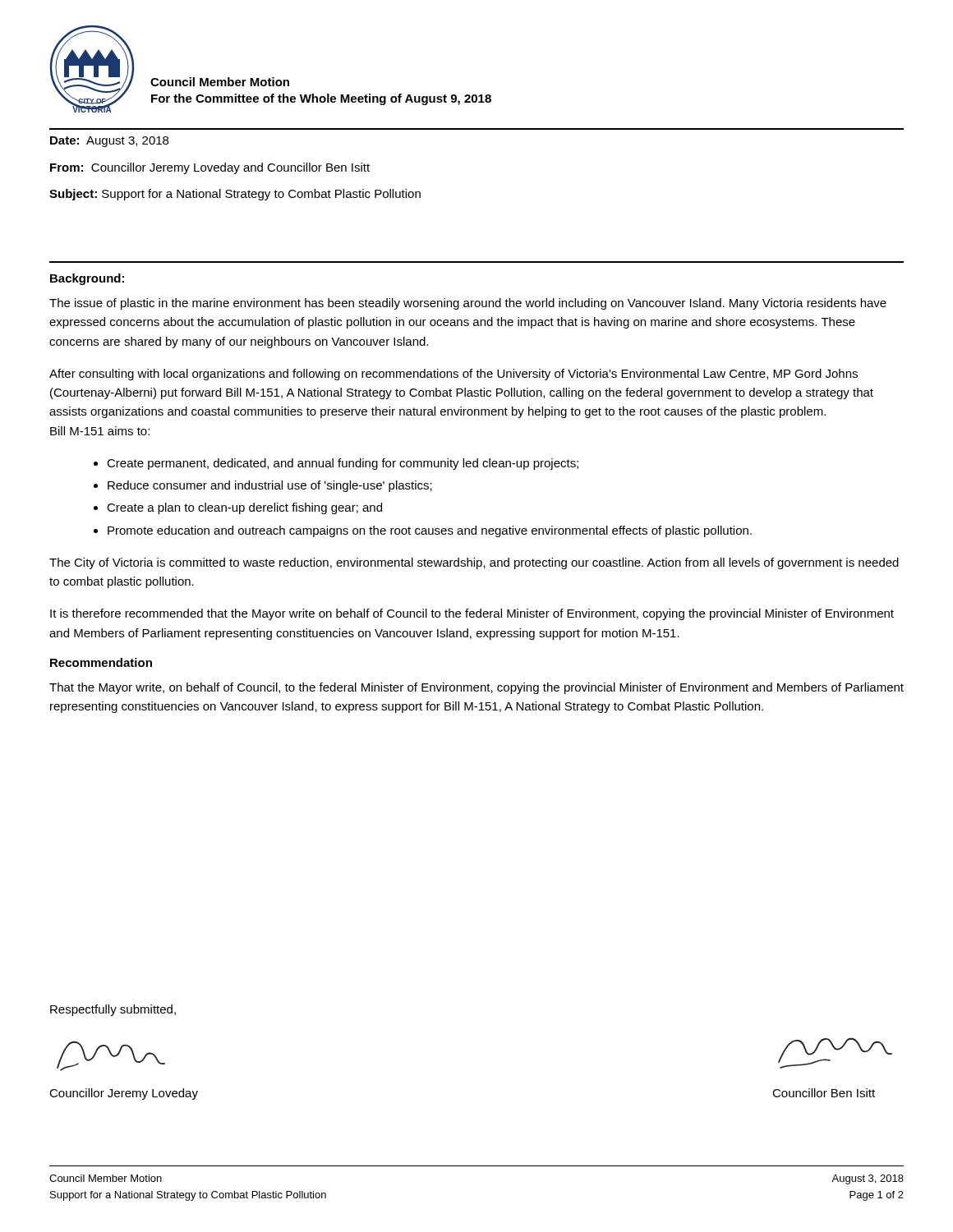Click on the element starting "It is therefore recommended that the"
Screen dimensions: 1232x953
[472, 623]
